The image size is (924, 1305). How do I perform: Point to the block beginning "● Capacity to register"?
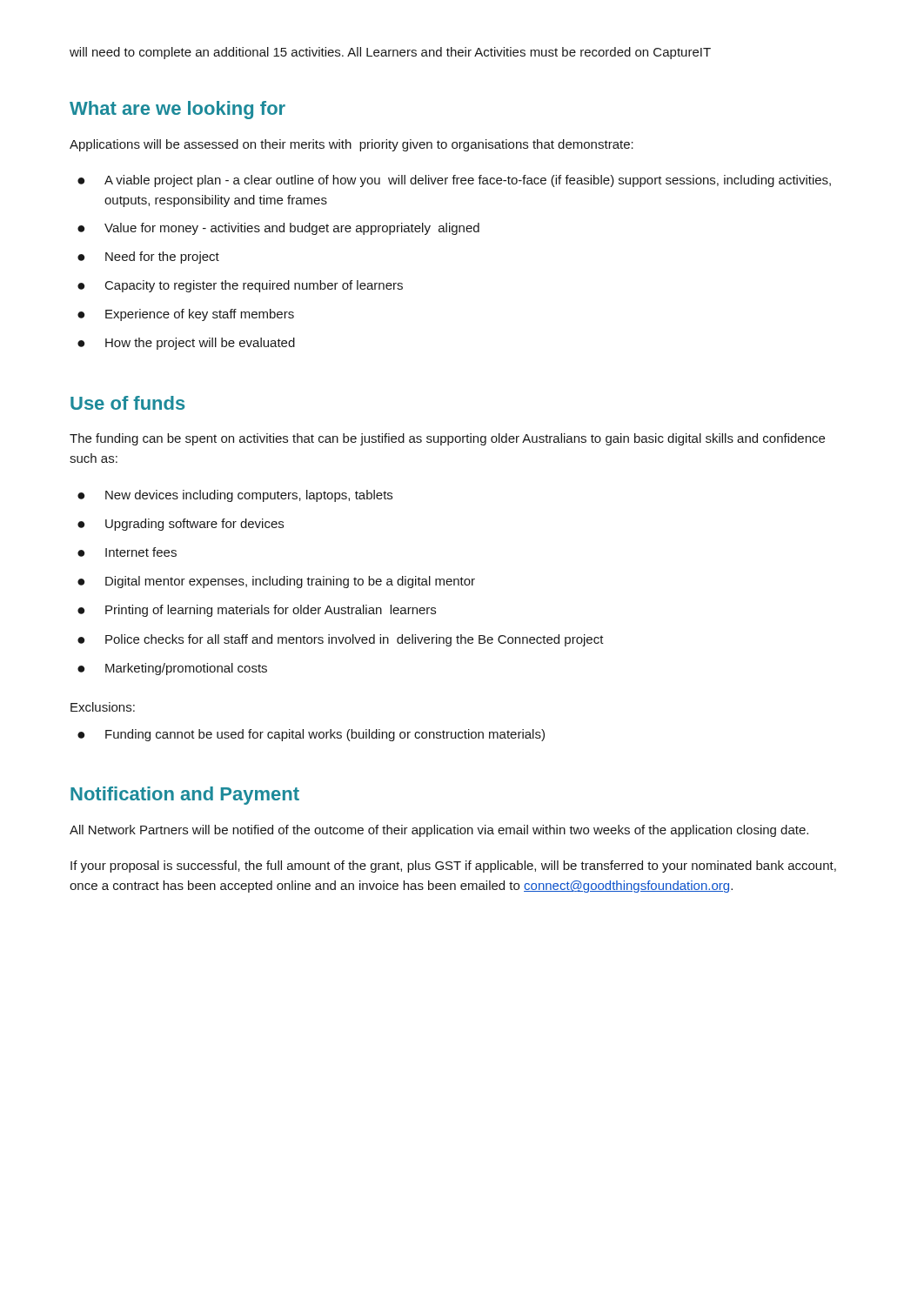[x=240, y=286]
